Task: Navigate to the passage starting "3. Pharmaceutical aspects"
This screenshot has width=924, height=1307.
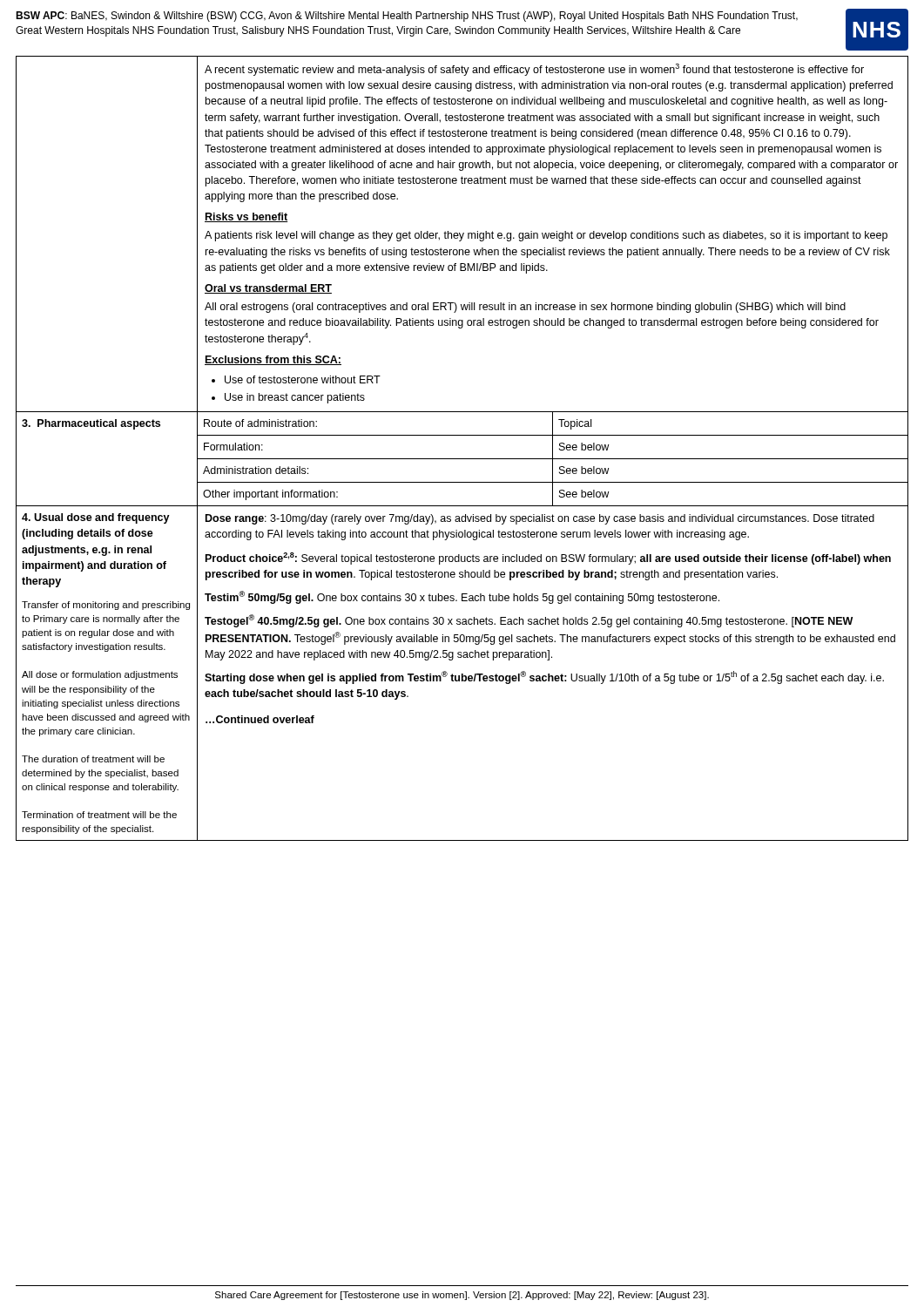Action: [91, 423]
